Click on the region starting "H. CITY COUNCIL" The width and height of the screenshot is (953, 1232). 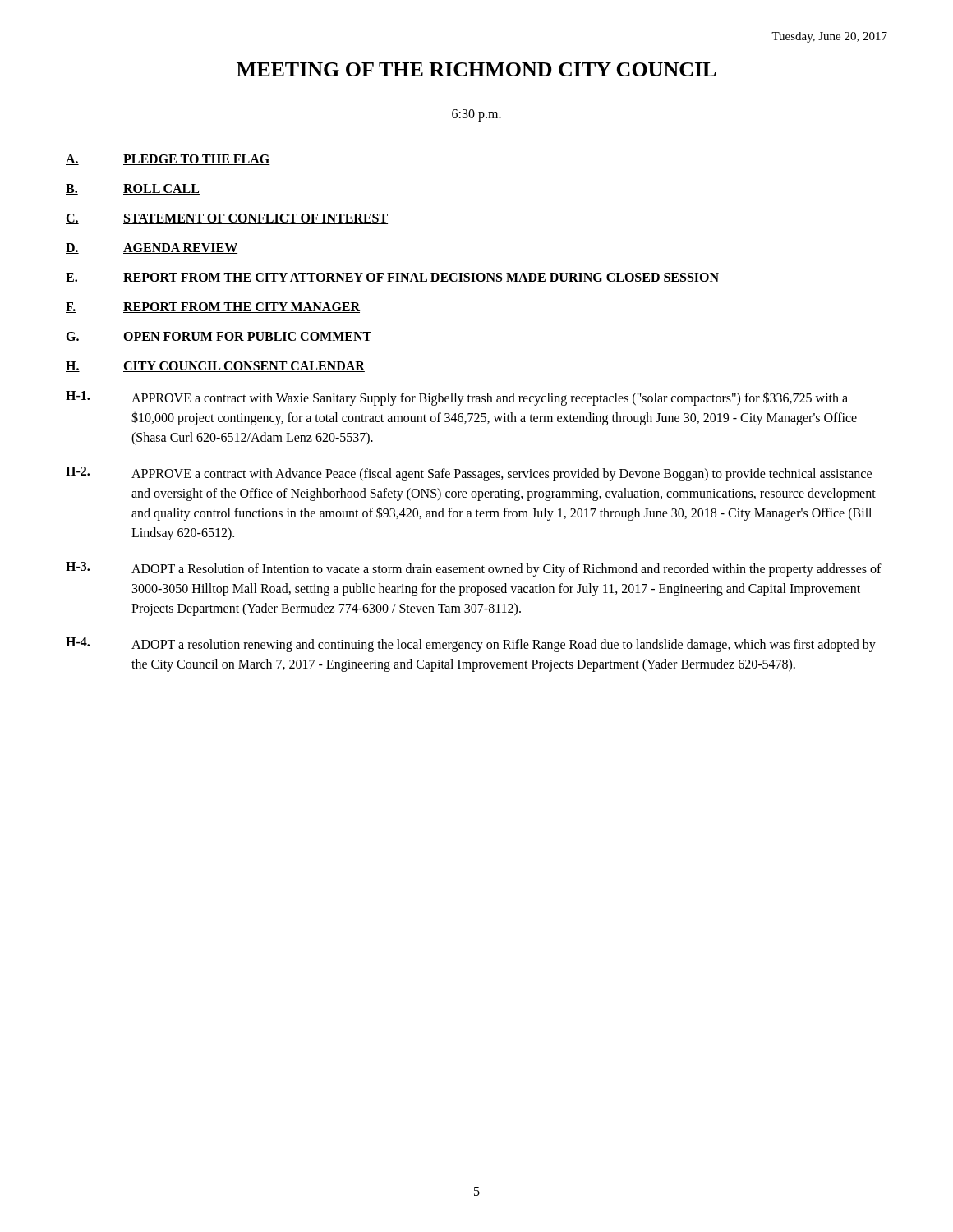[x=215, y=367]
